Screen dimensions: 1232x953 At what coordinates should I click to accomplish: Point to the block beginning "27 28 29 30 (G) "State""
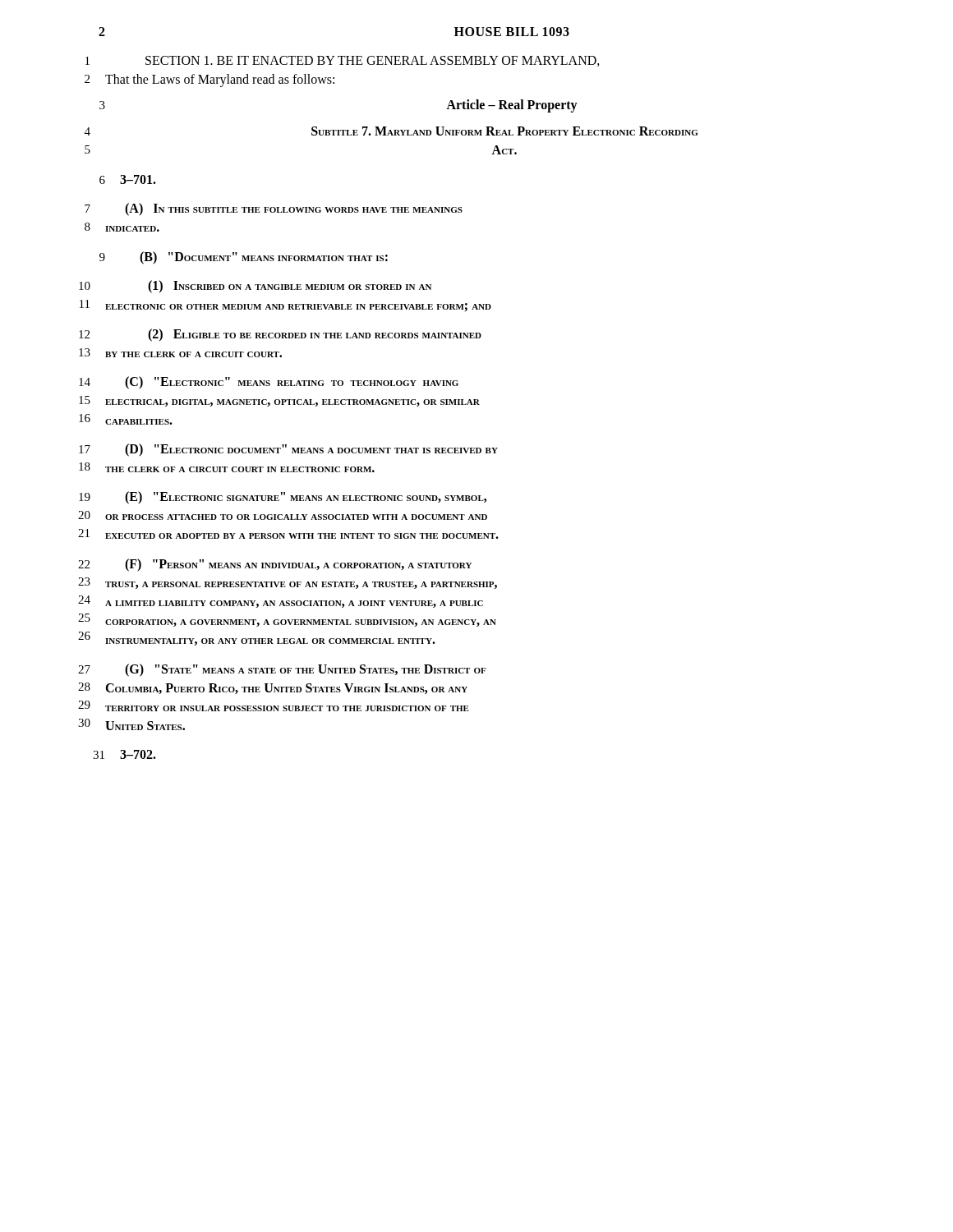point(282,670)
